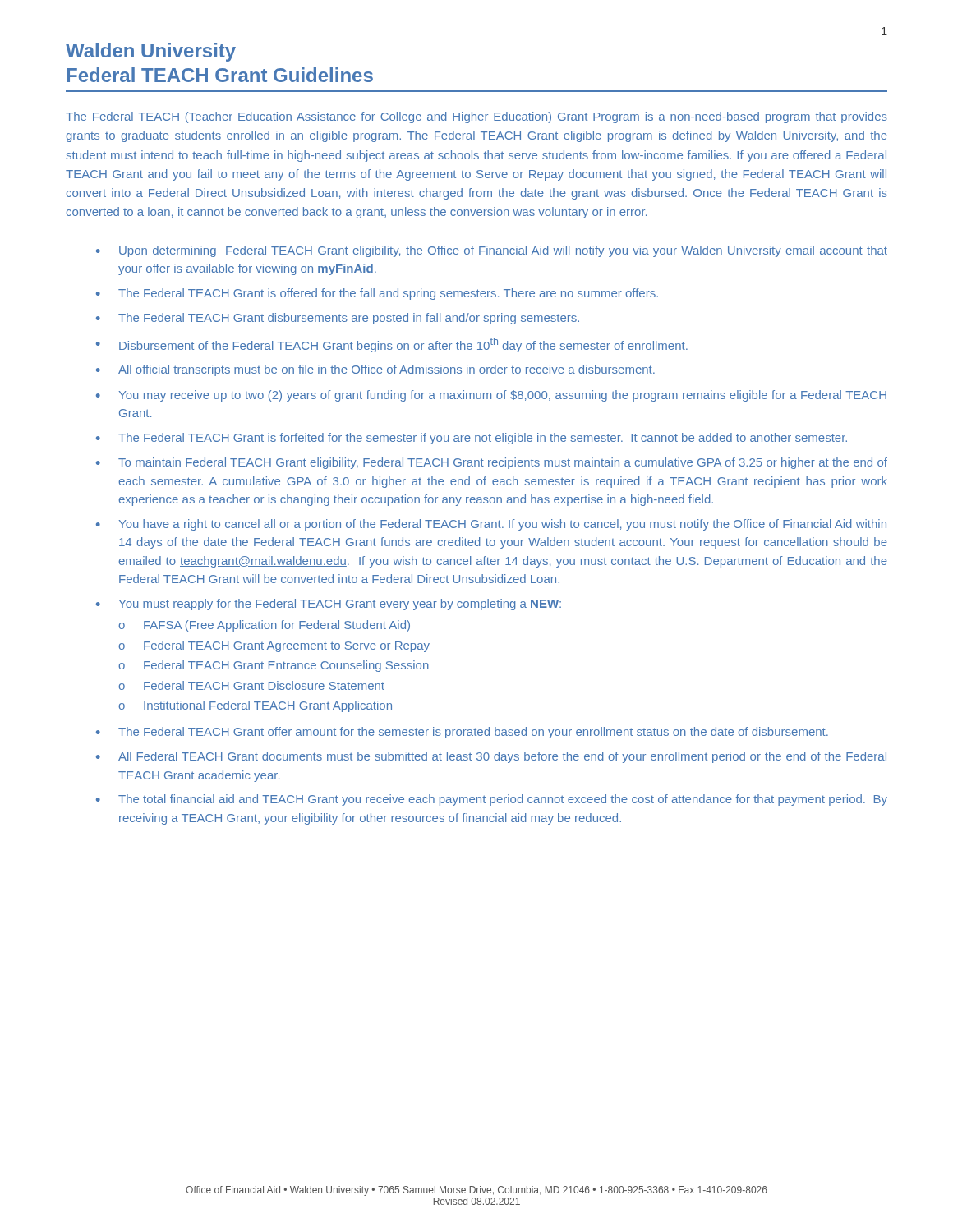Locate the block of text that opens with "• All official transcripts"

tap(491, 370)
